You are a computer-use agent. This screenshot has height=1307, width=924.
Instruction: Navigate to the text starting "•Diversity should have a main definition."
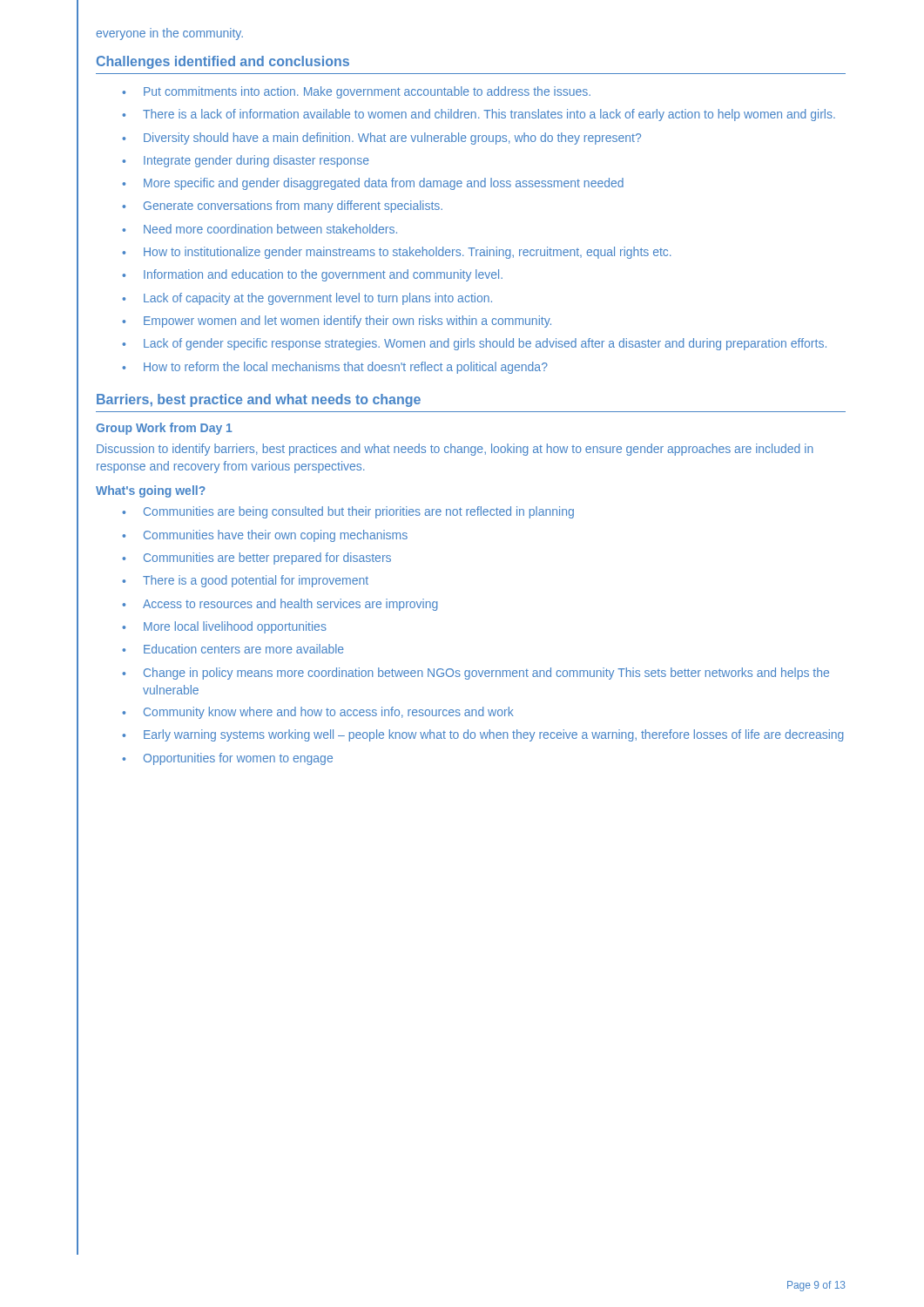pyautogui.click(x=382, y=138)
